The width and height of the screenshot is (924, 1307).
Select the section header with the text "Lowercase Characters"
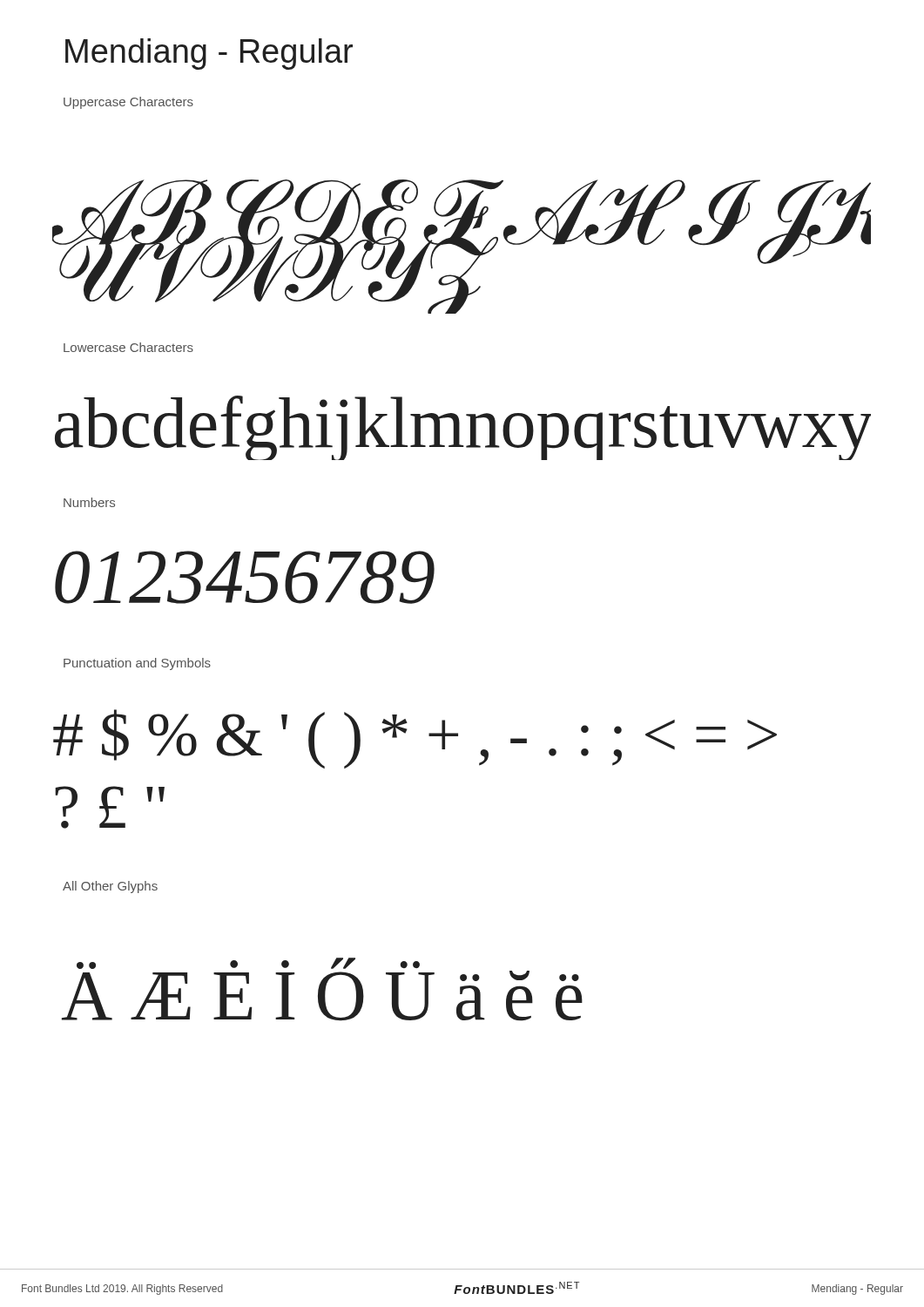click(x=128, y=347)
